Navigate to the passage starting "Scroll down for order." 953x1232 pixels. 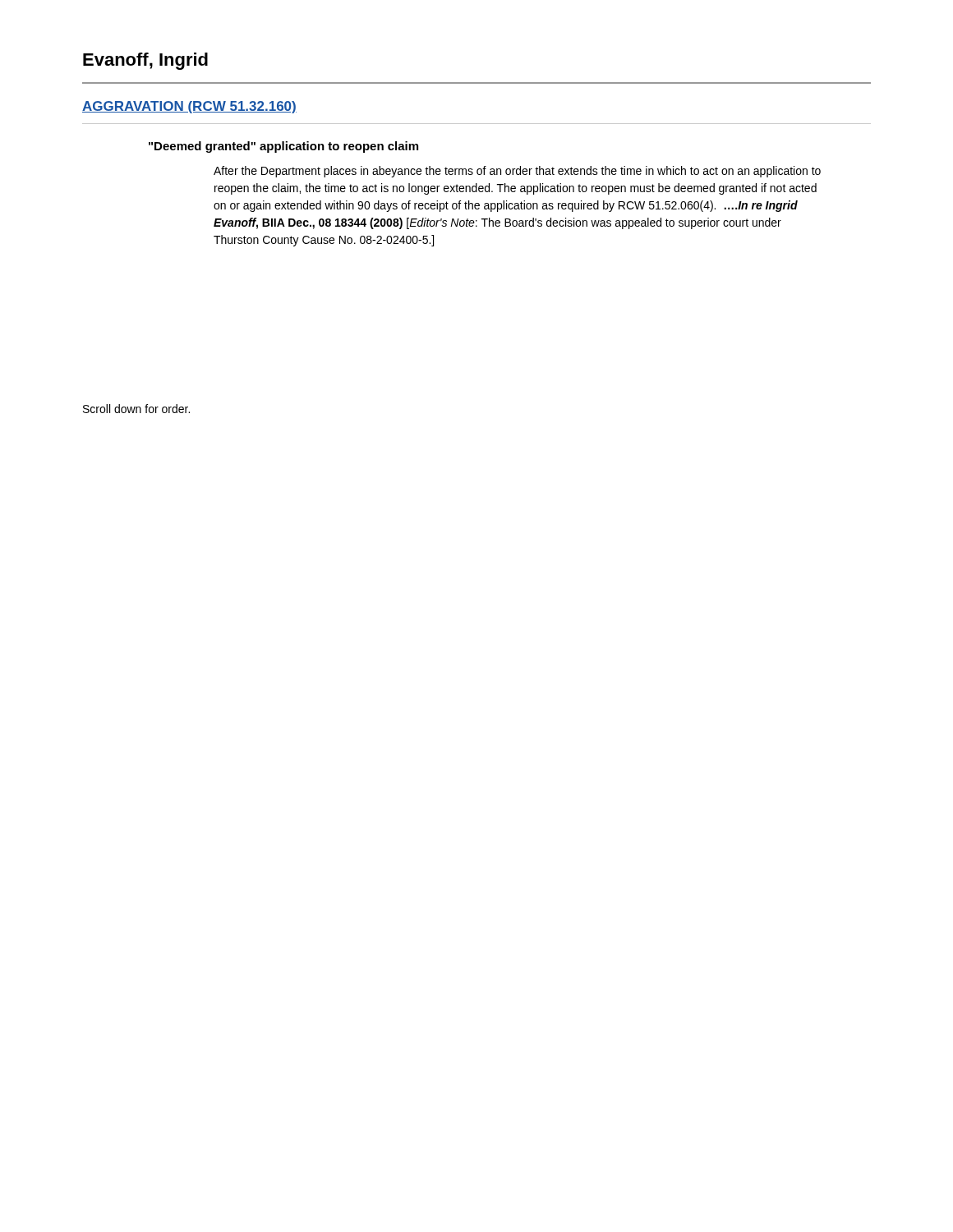point(137,409)
